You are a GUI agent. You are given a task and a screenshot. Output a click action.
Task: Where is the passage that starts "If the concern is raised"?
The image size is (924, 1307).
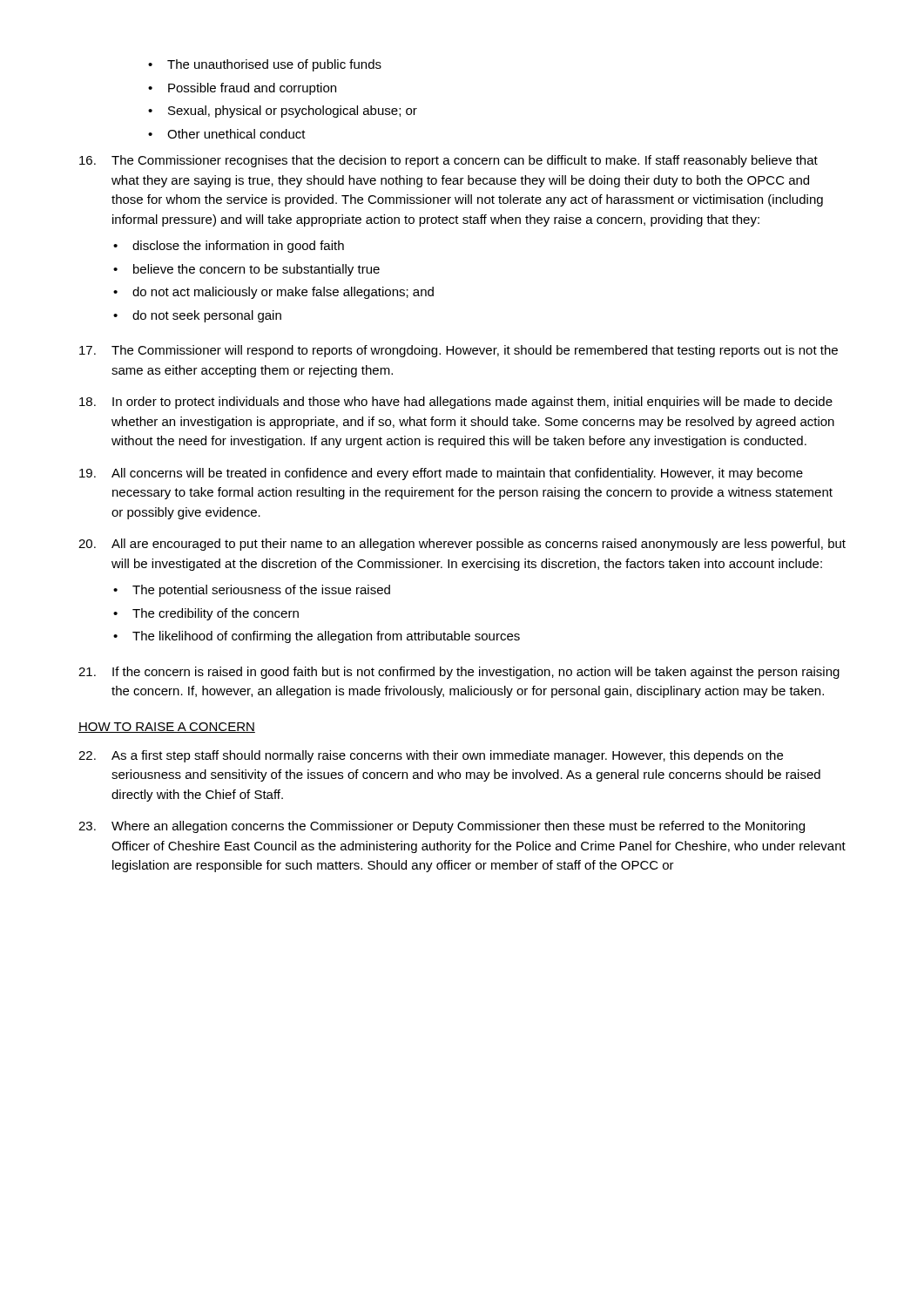[462, 681]
